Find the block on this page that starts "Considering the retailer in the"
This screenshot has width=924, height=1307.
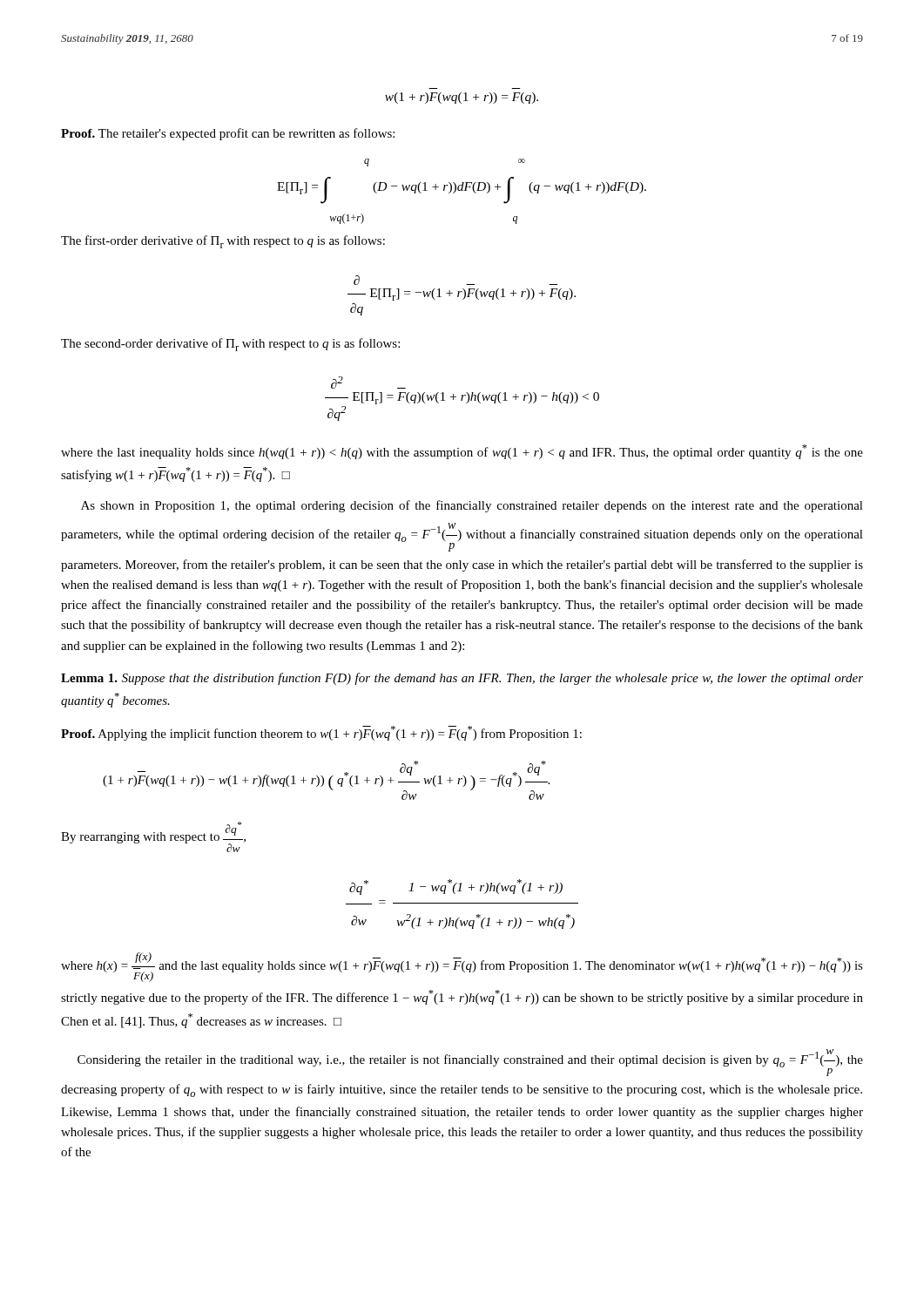462,1101
